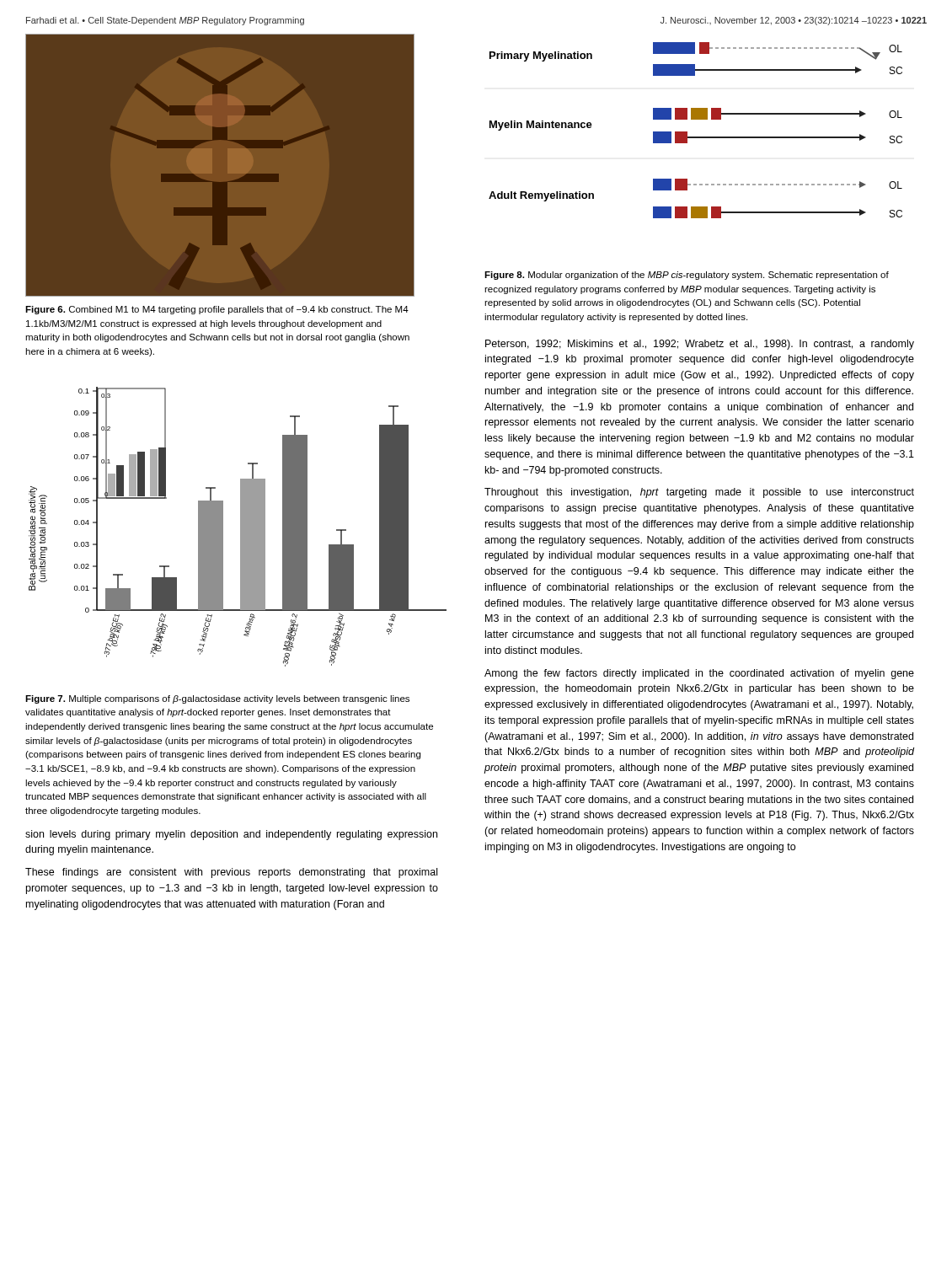Click on the caption that reads "Figure 6. Combined"
Image resolution: width=952 pixels, height=1264 pixels.
click(x=218, y=330)
